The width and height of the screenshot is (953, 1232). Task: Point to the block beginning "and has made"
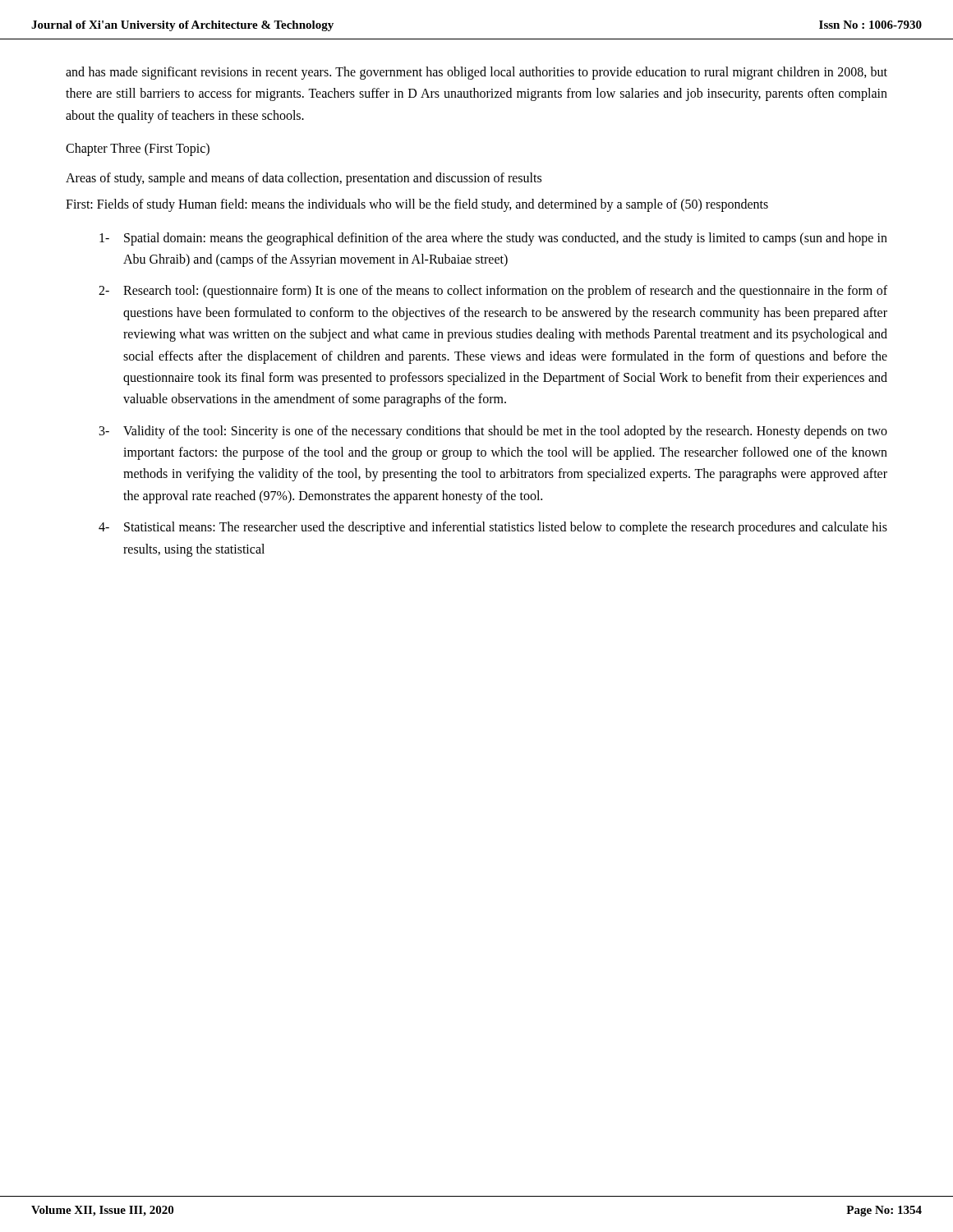coord(476,94)
